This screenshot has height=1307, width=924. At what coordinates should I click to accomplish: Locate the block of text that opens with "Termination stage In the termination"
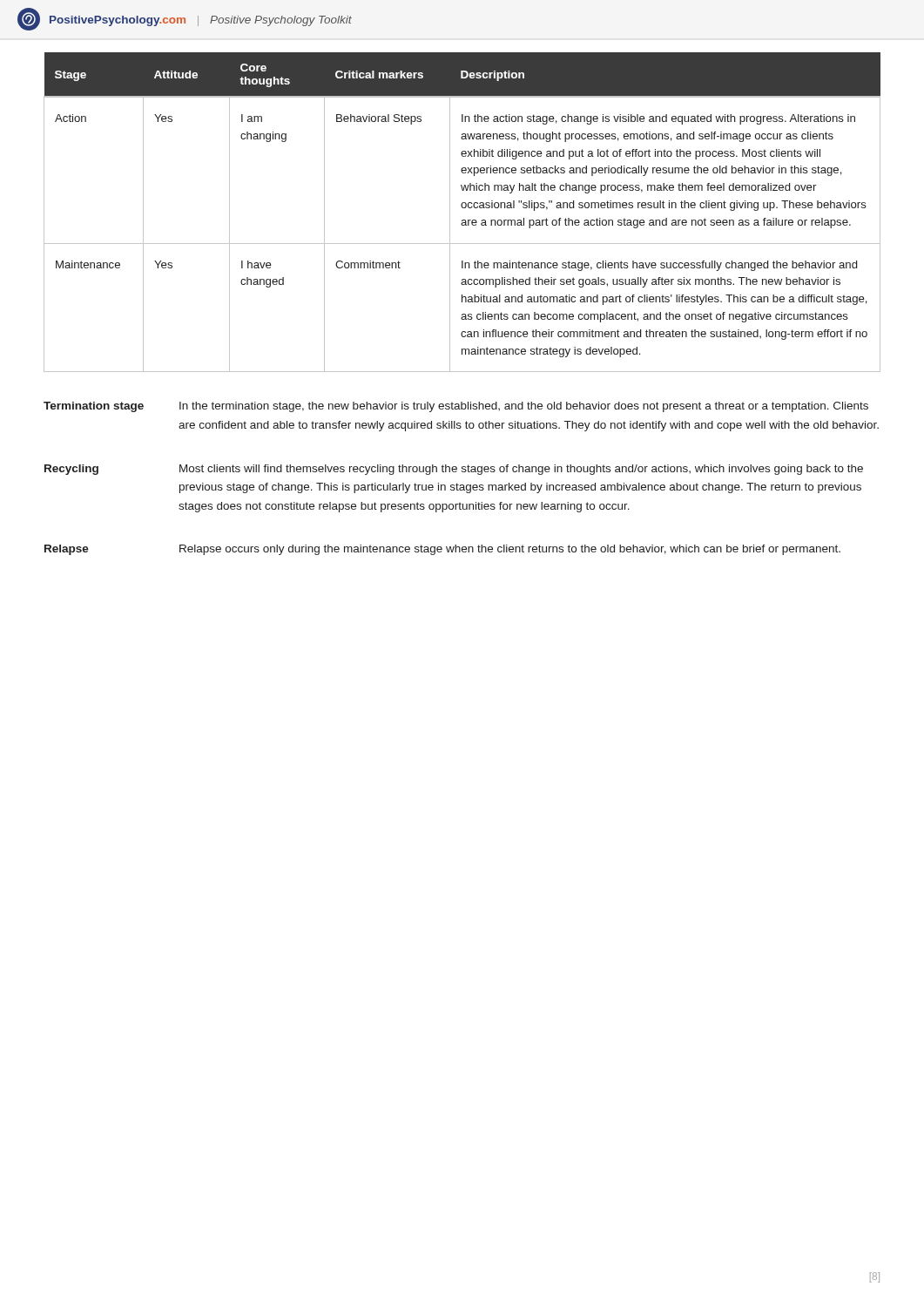click(x=462, y=416)
